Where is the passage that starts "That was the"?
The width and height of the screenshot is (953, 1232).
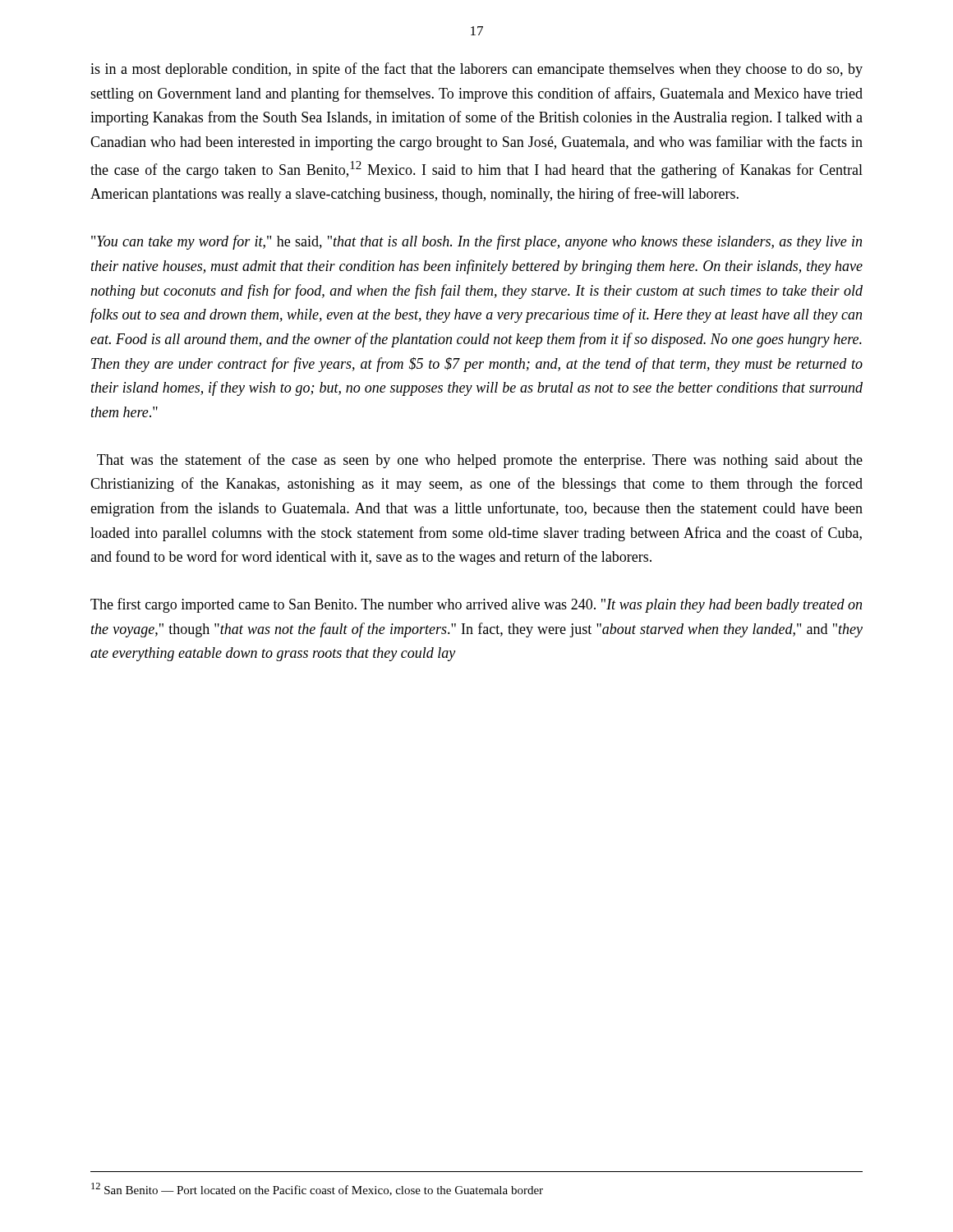476,508
